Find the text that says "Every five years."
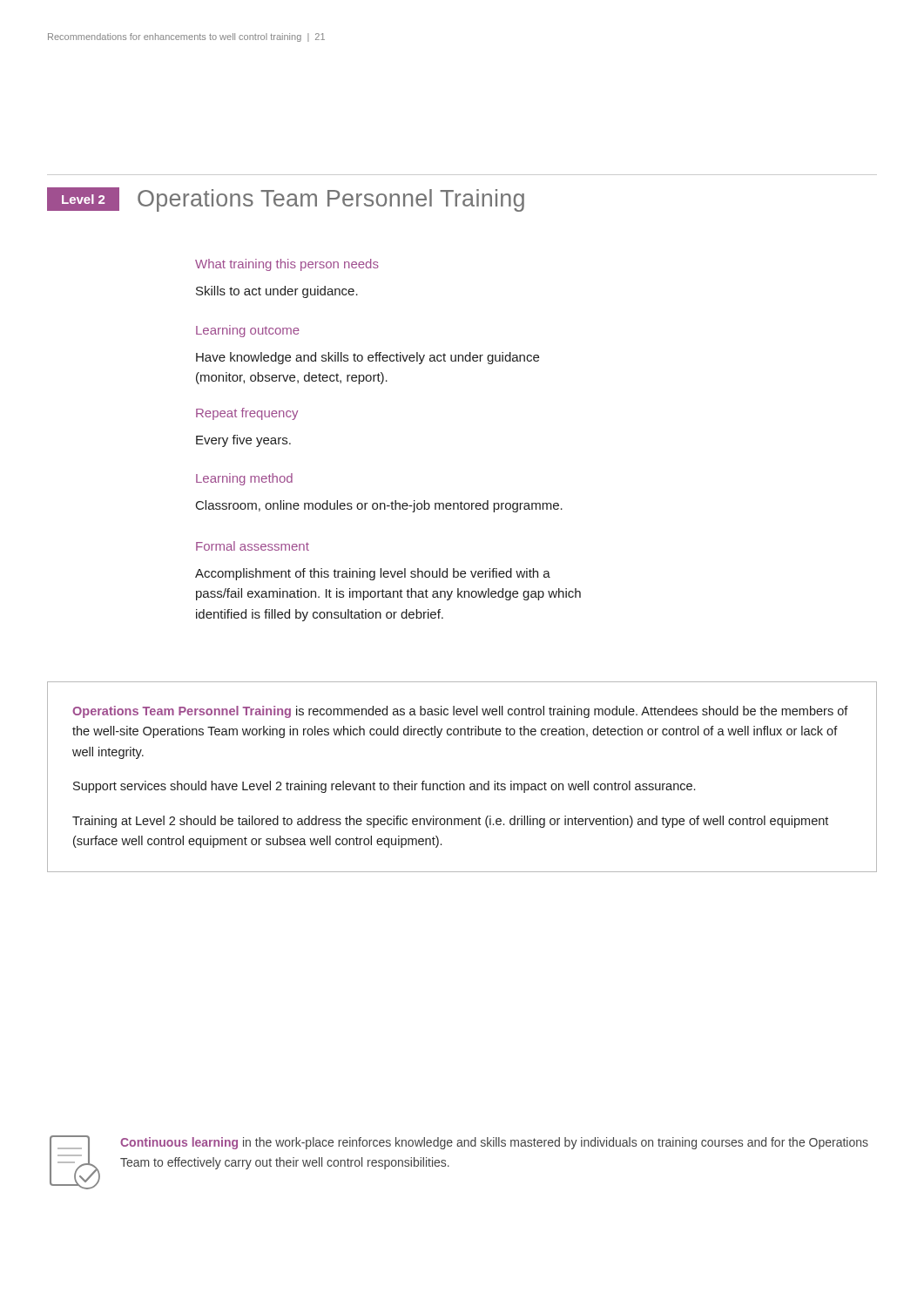The width and height of the screenshot is (924, 1307). [243, 440]
